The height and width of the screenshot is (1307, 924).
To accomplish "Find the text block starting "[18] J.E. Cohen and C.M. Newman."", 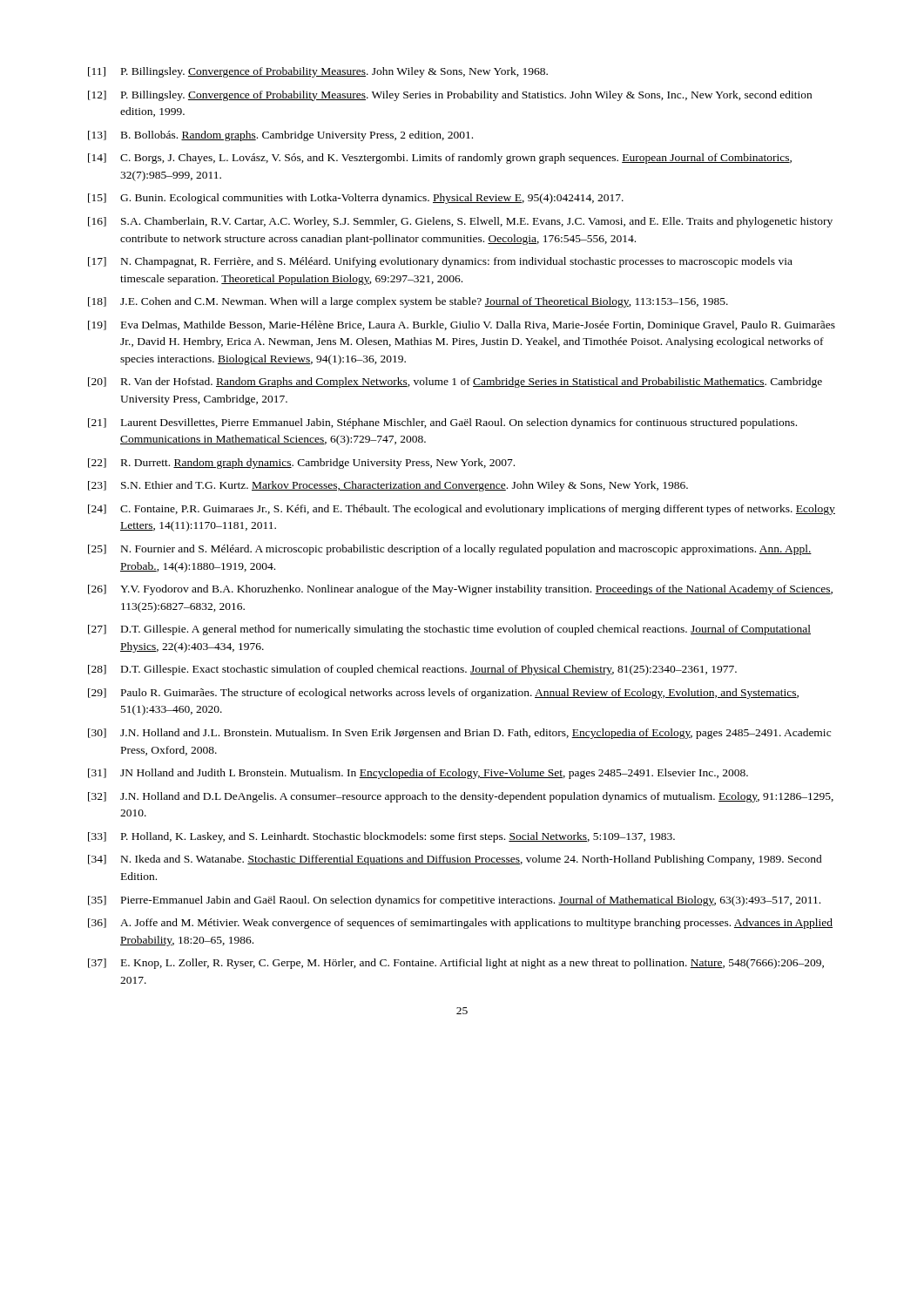I will click(x=462, y=301).
